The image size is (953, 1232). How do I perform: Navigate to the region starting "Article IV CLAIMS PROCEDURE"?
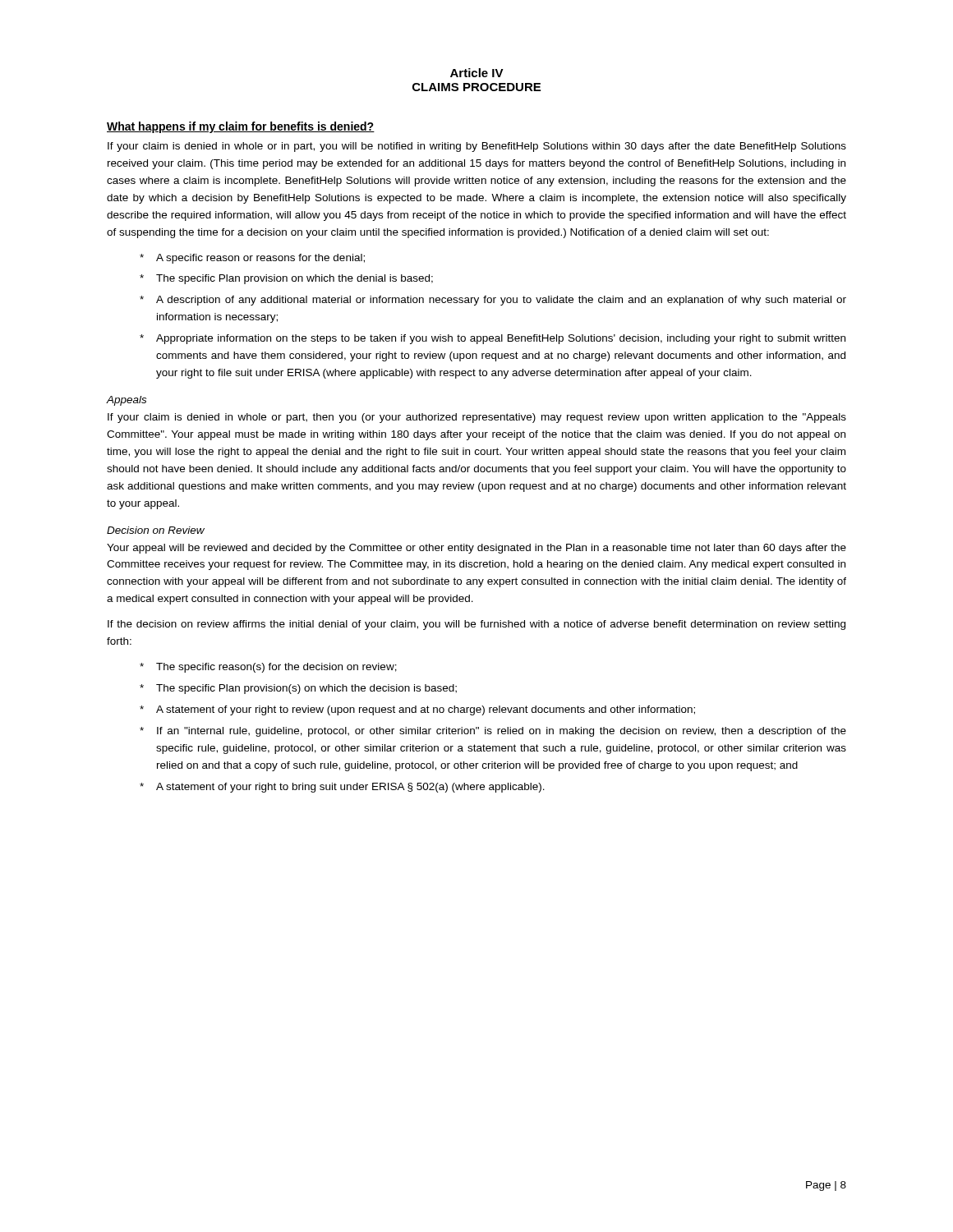pyautogui.click(x=476, y=80)
